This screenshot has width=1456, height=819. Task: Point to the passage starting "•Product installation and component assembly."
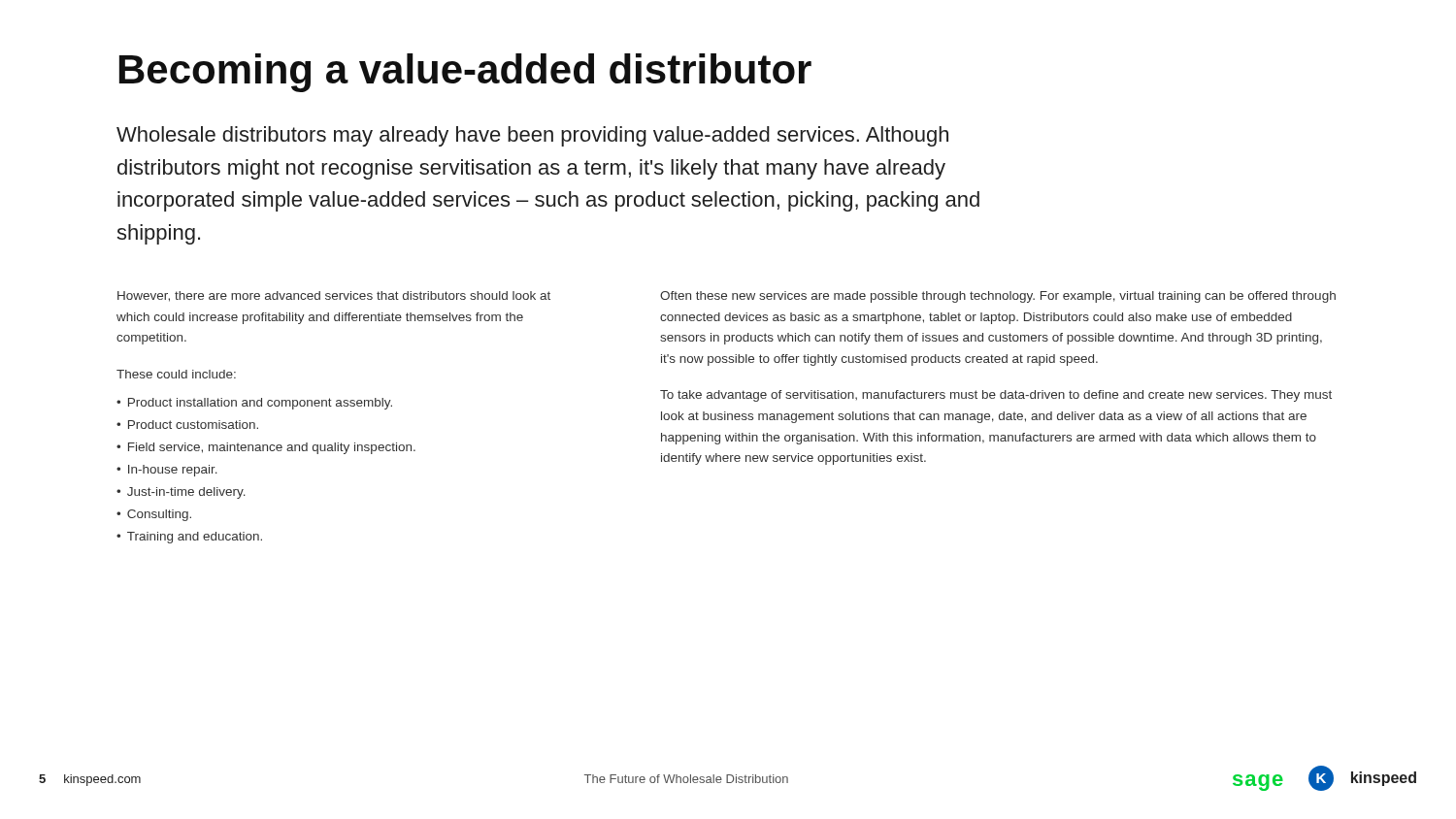click(255, 404)
